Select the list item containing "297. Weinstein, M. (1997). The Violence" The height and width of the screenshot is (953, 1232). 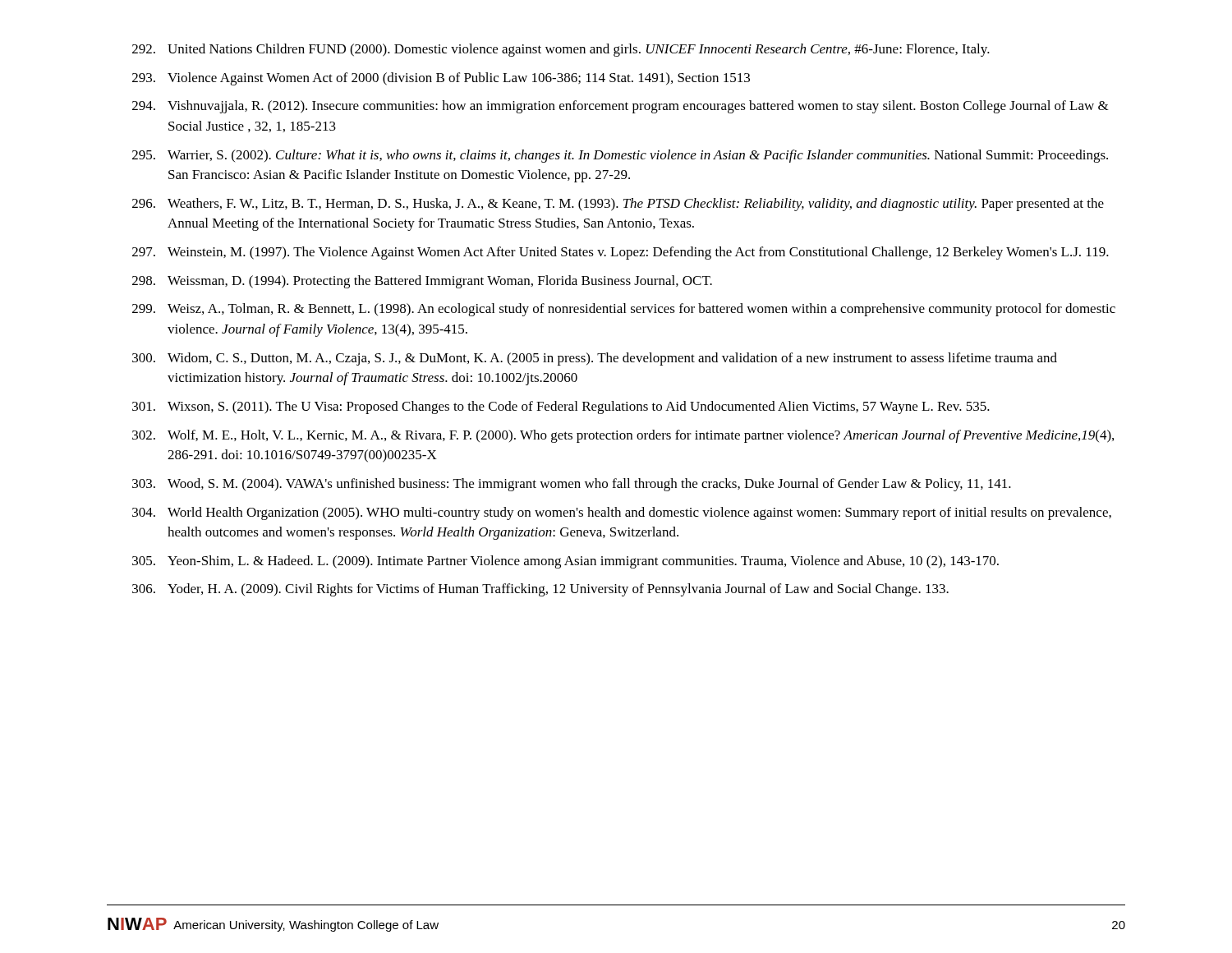pyautogui.click(x=616, y=253)
